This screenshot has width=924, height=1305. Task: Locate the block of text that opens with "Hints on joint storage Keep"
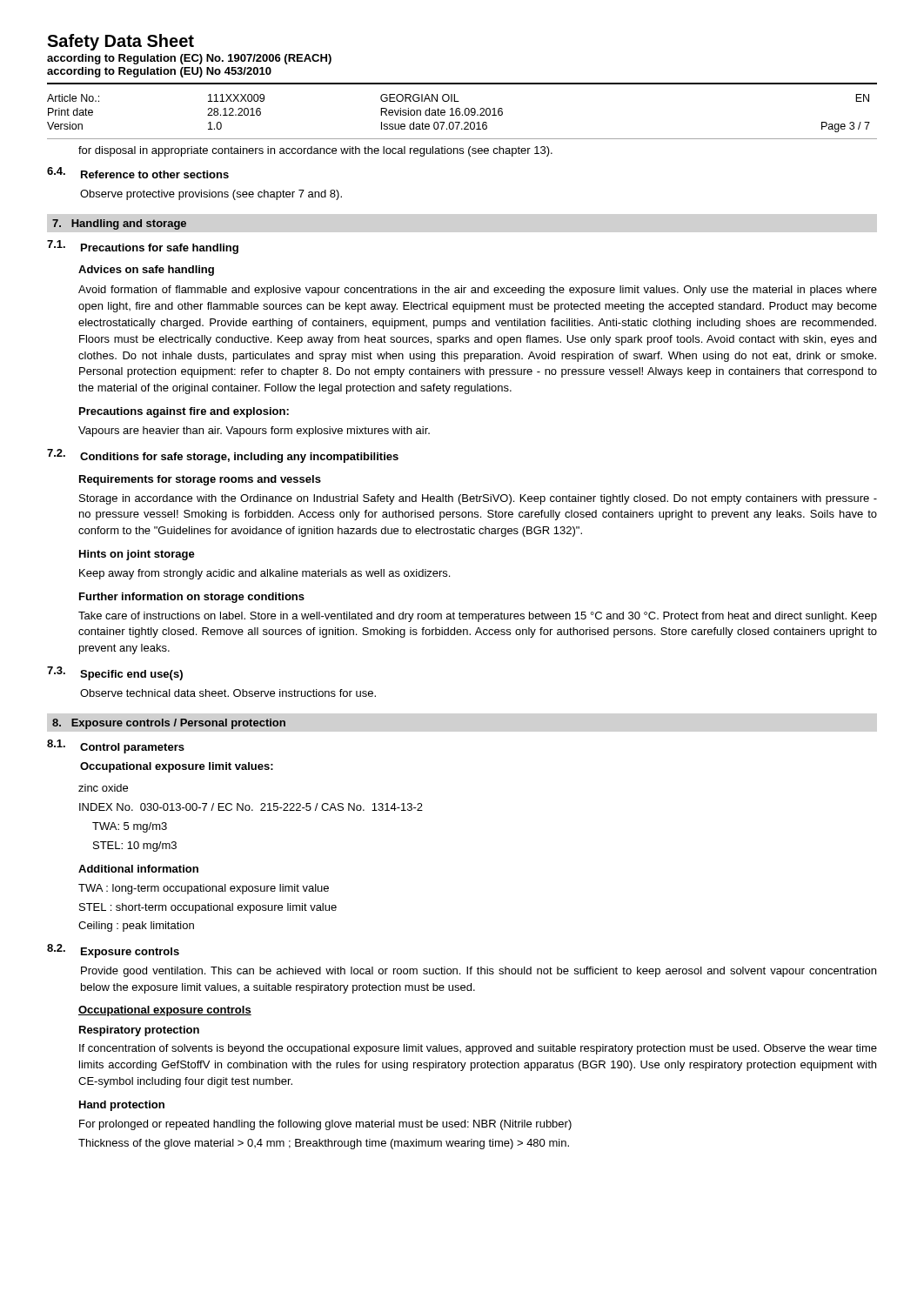tap(137, 555)
